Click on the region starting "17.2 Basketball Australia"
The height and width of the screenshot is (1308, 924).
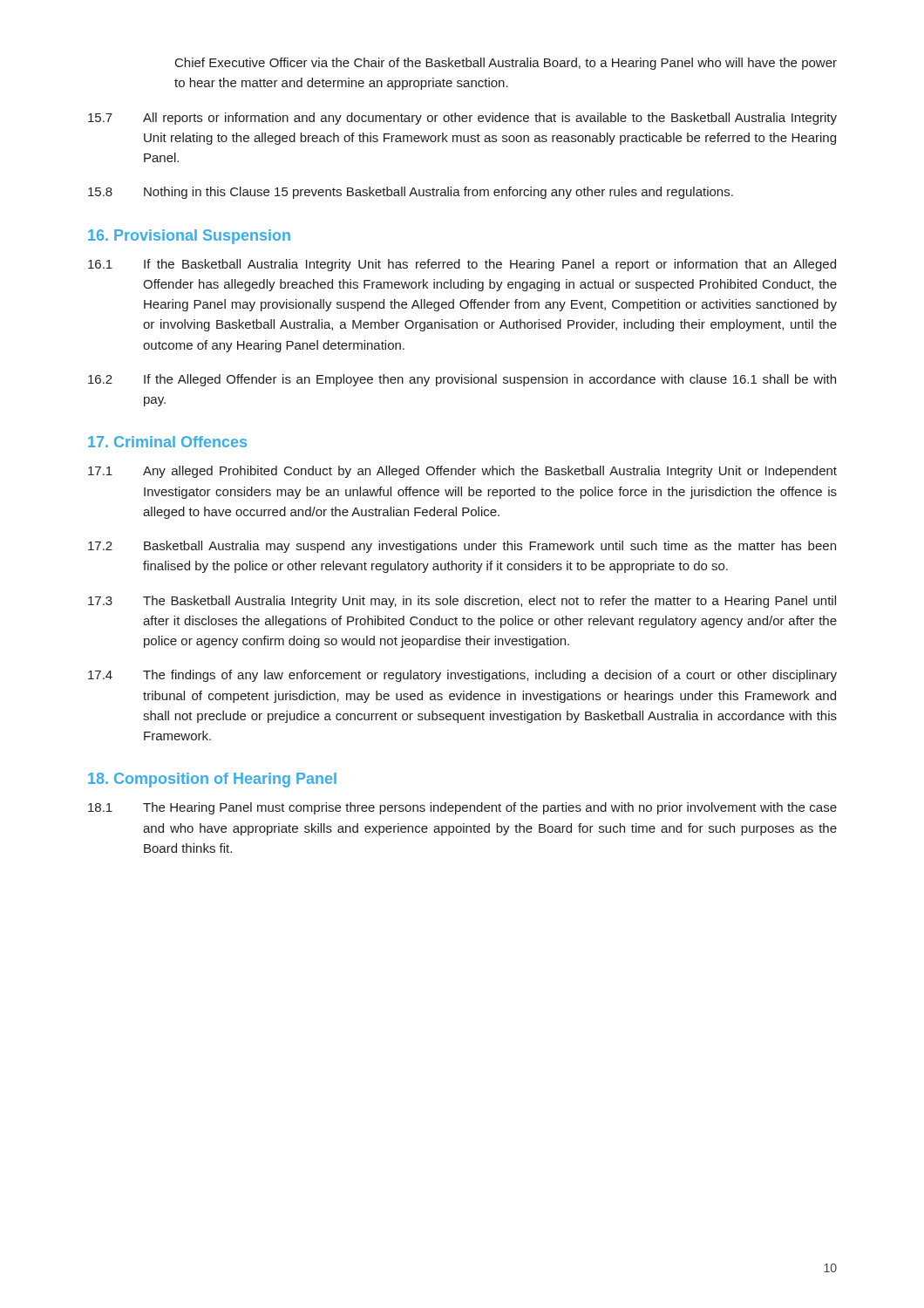[462, 556]
